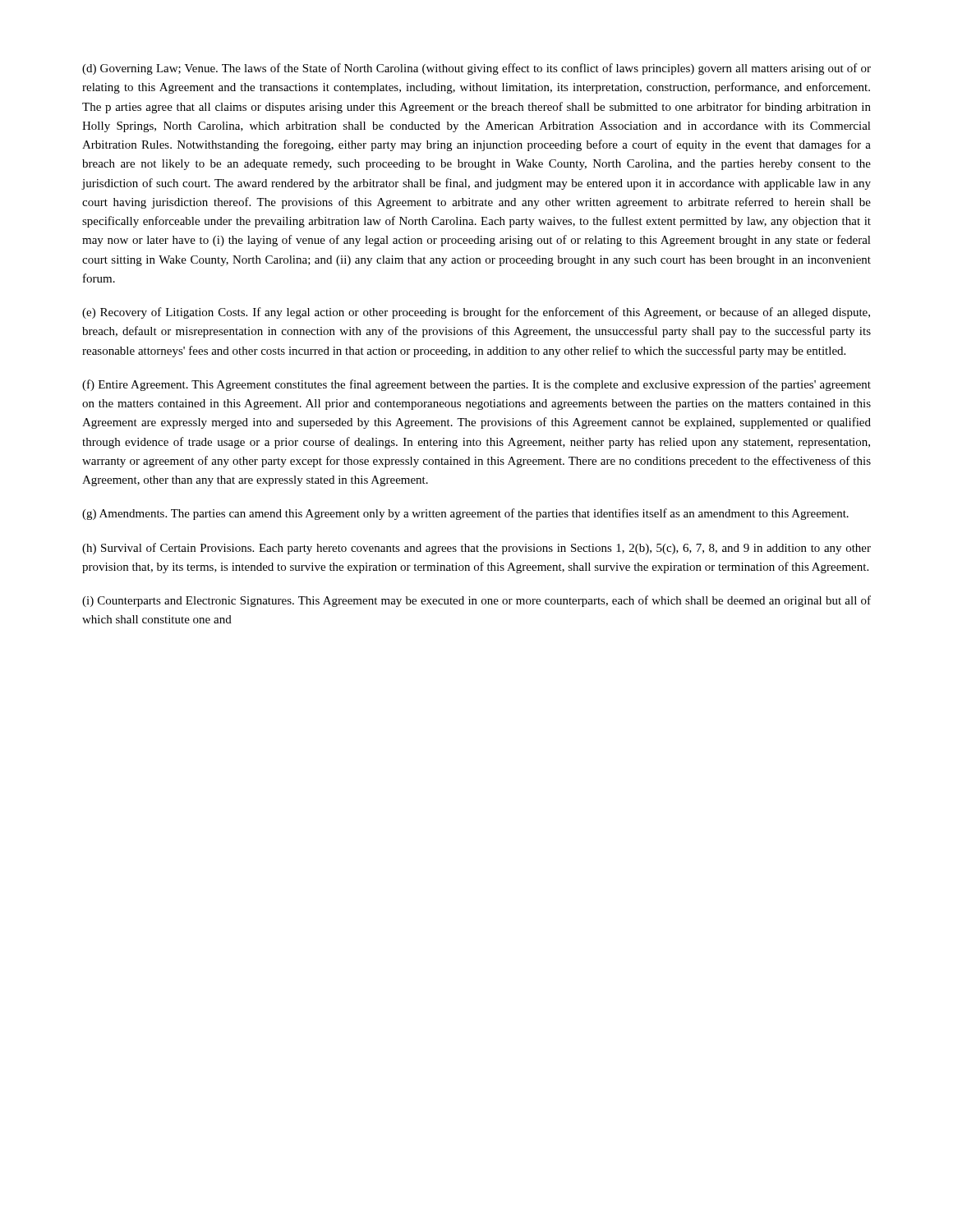Point to the block beginning "(i) Counterparts and Electronic"

tap(476, 610)
